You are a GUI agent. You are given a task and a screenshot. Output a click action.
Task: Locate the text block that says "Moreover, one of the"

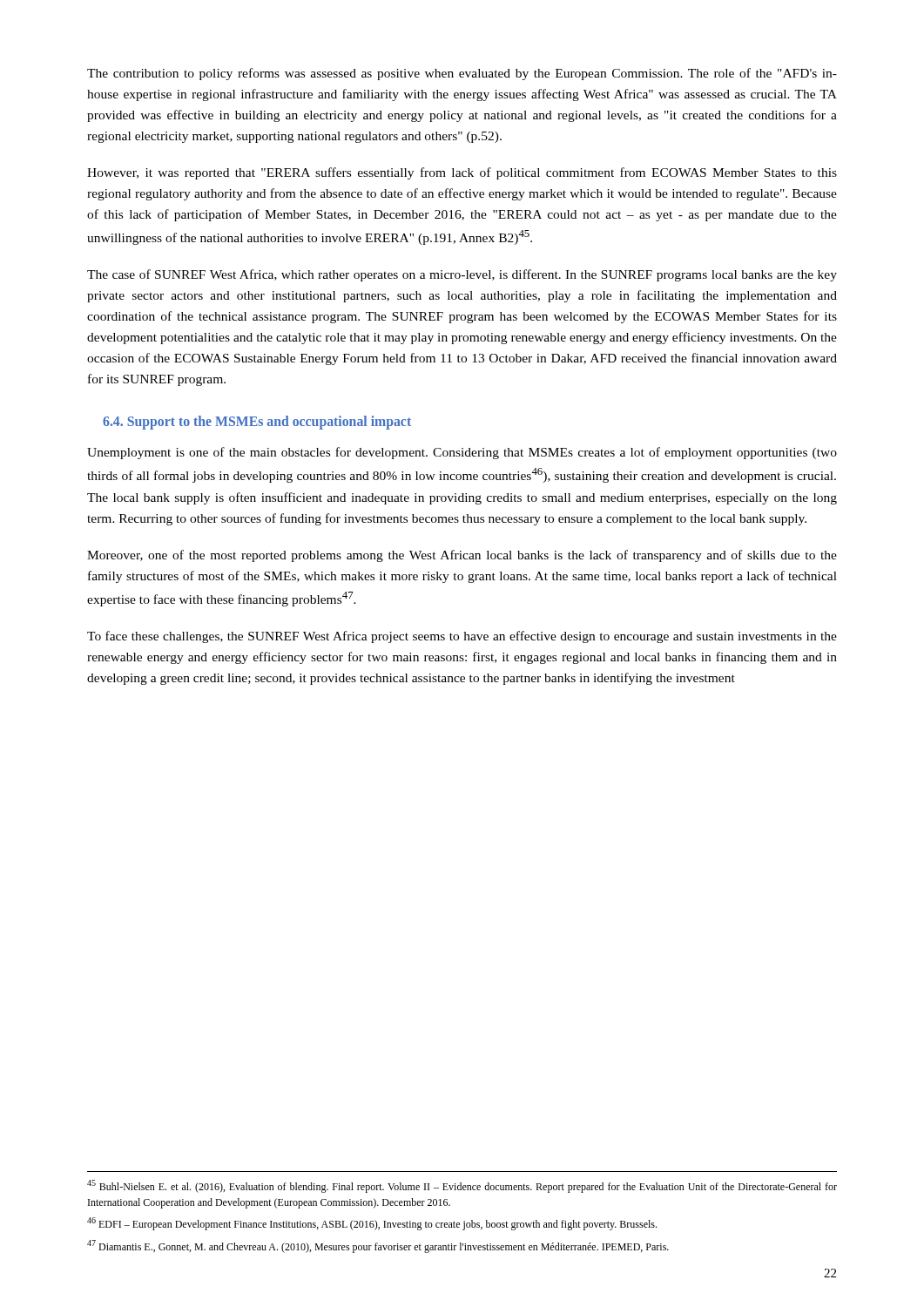coord(462,577)
